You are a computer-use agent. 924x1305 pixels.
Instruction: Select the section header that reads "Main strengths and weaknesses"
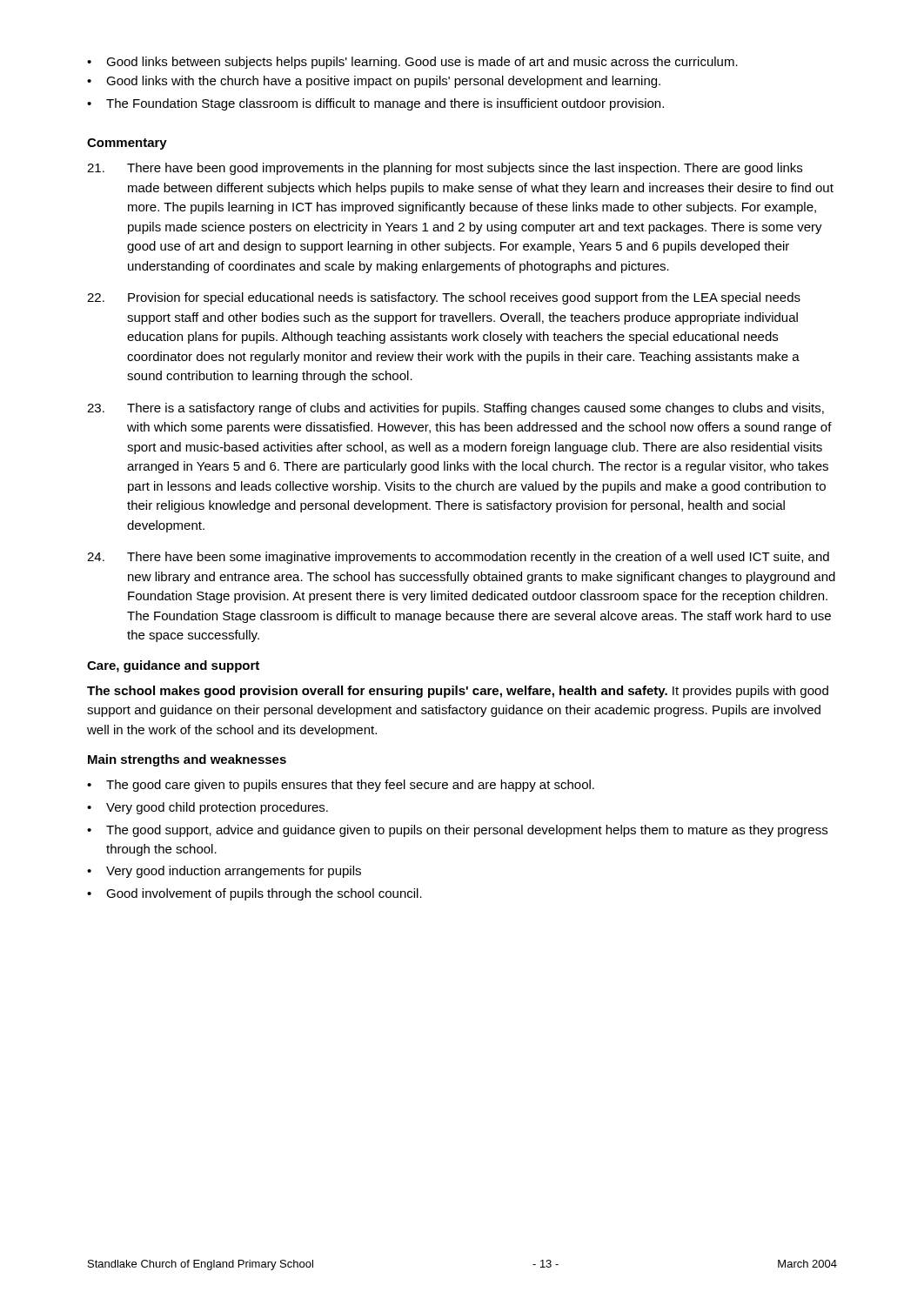pos(187,759)
